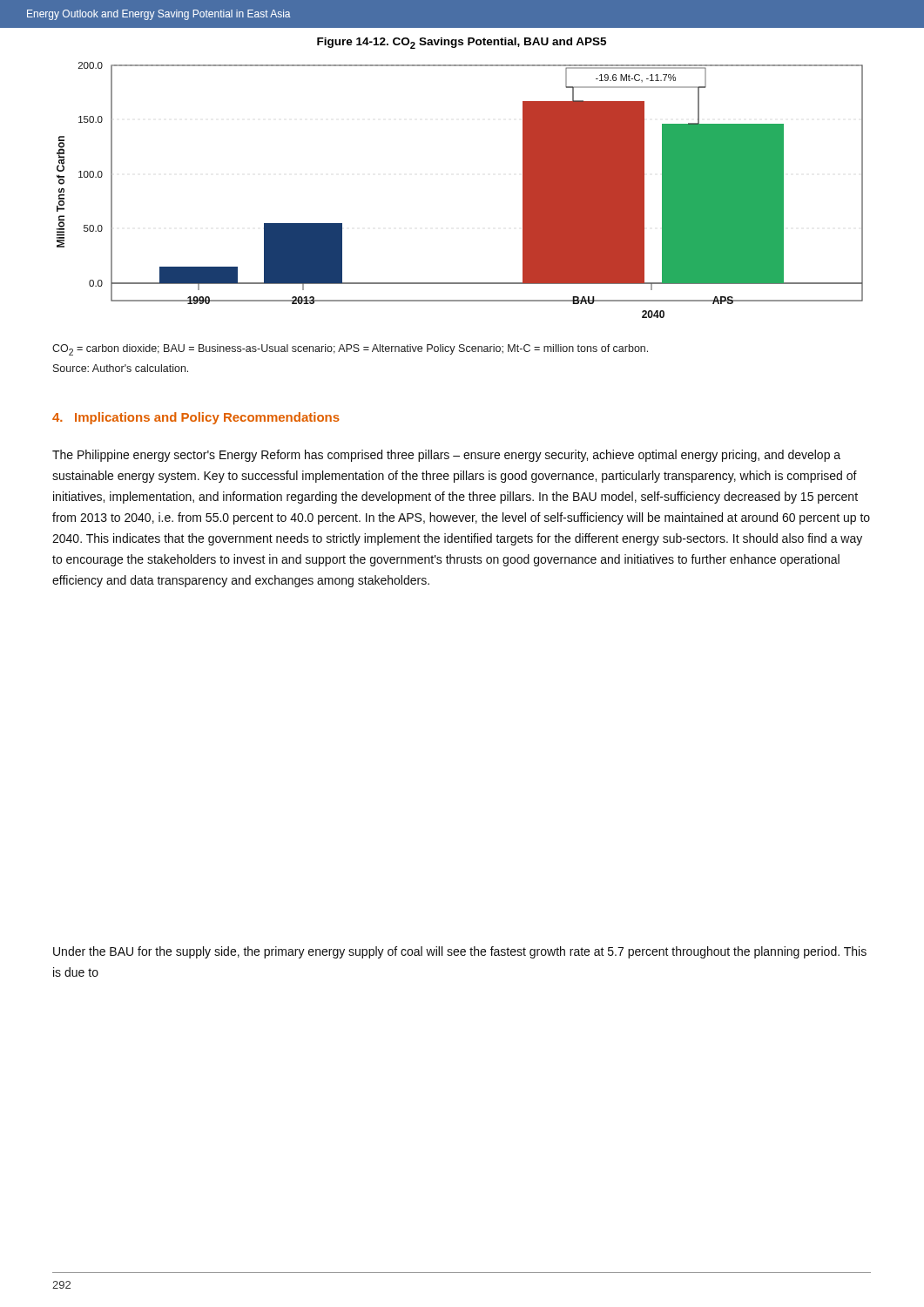
Task: Select the text block with the text "The Philippine energy"
Action: tap(461, 518)
